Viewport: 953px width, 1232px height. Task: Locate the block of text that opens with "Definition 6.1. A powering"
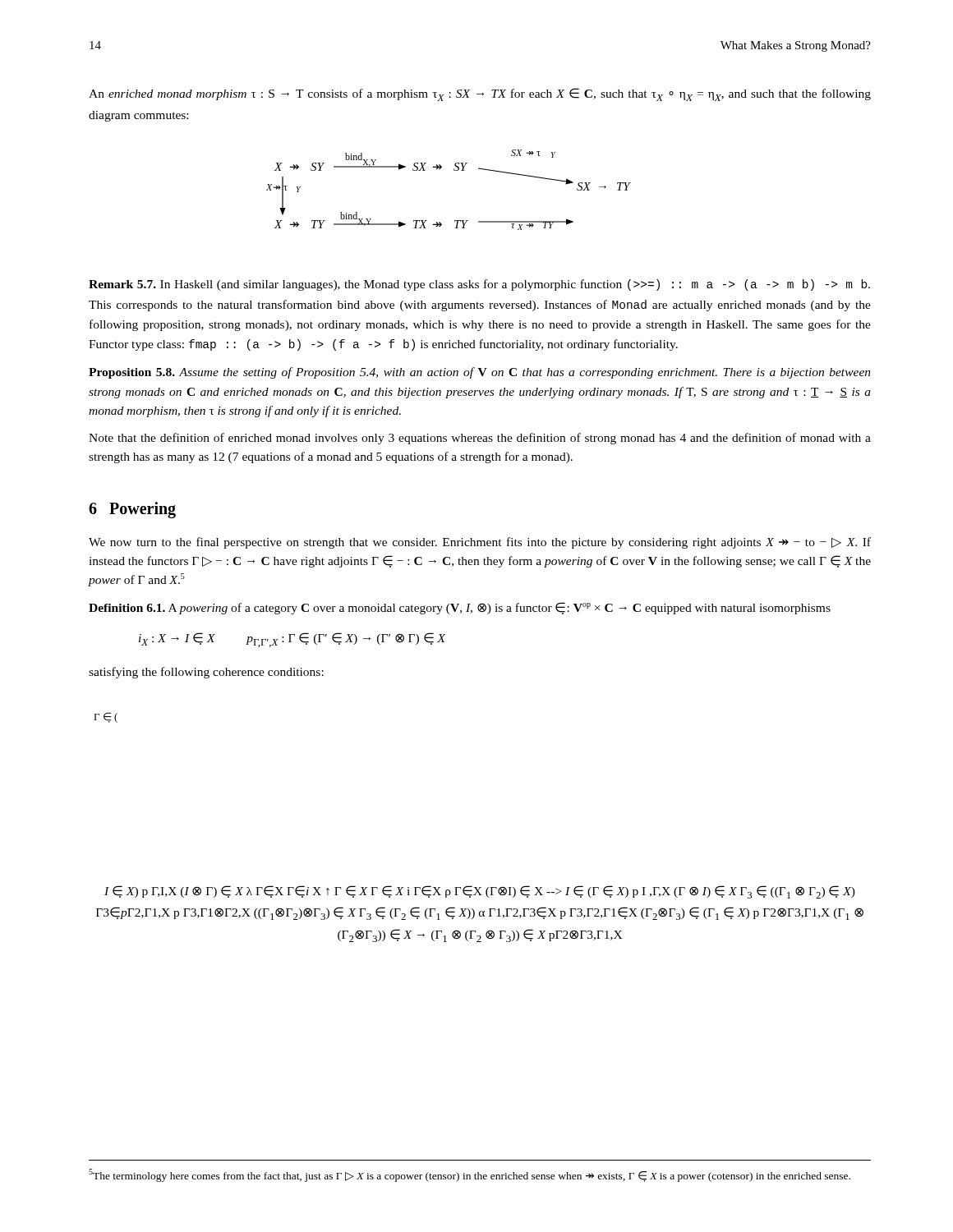coord(480,607)
